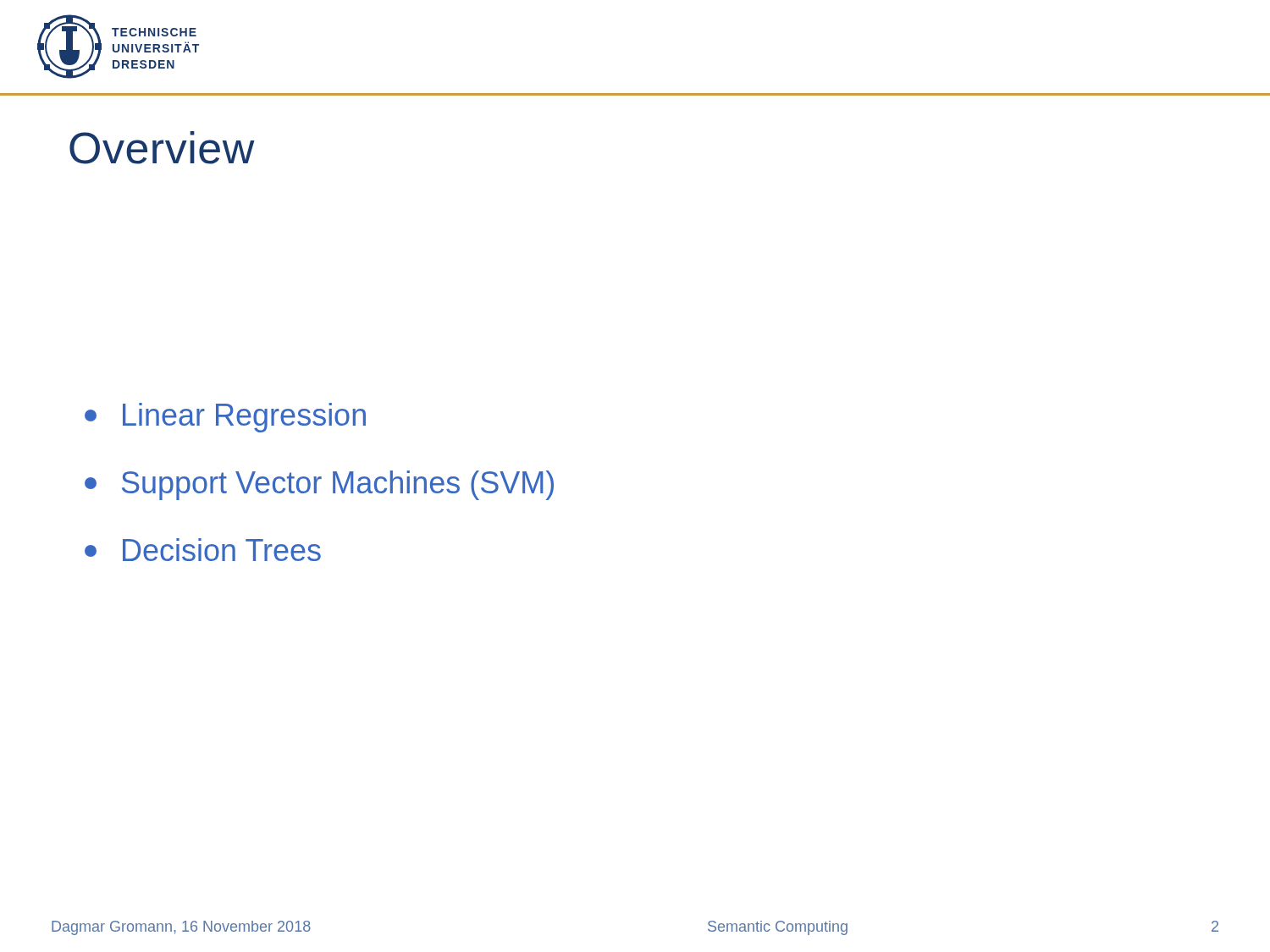Find the title

[x=161, y=148]
